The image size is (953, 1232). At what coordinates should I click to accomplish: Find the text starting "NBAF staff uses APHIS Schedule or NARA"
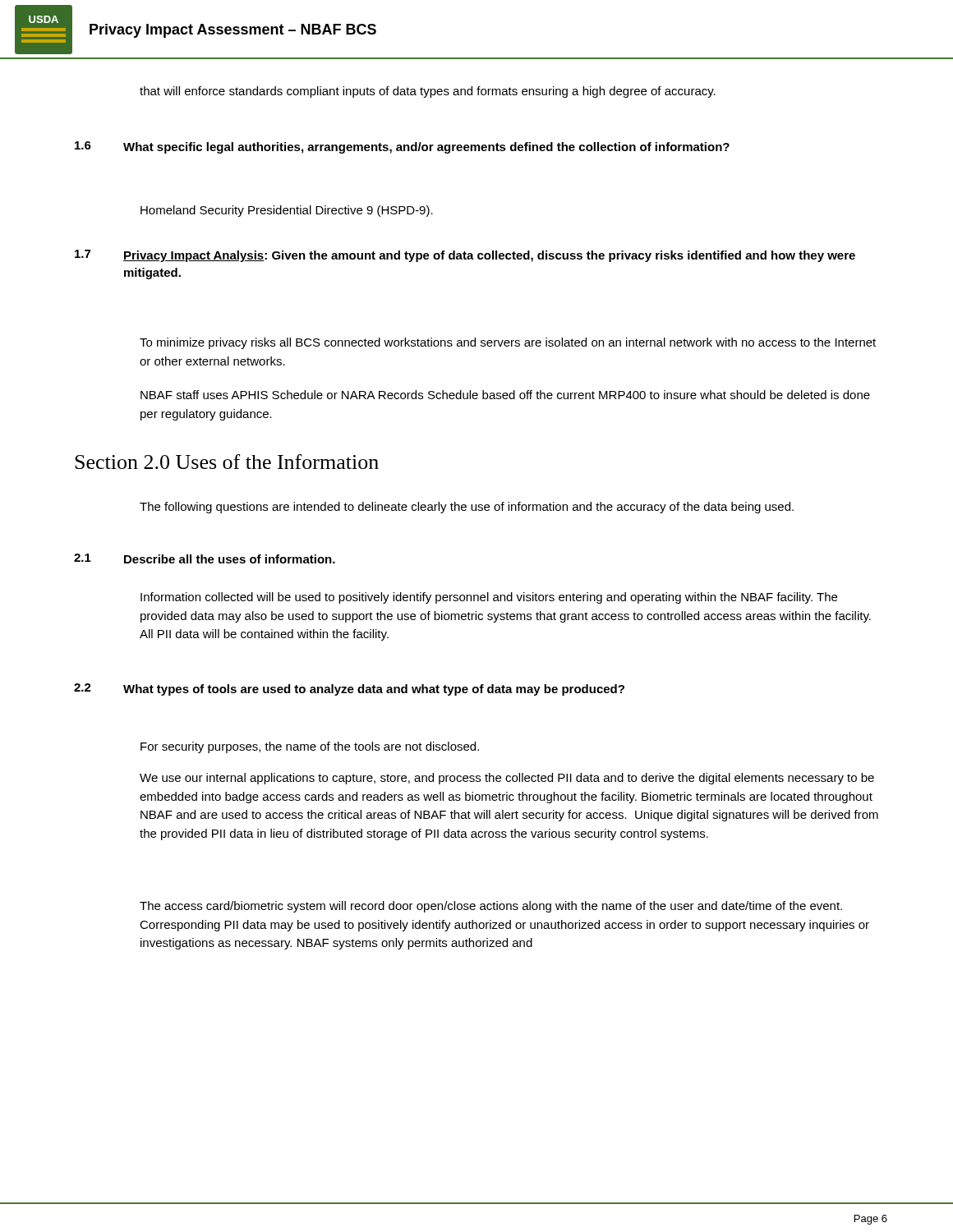pyautogui.click(x=513, y=404)
